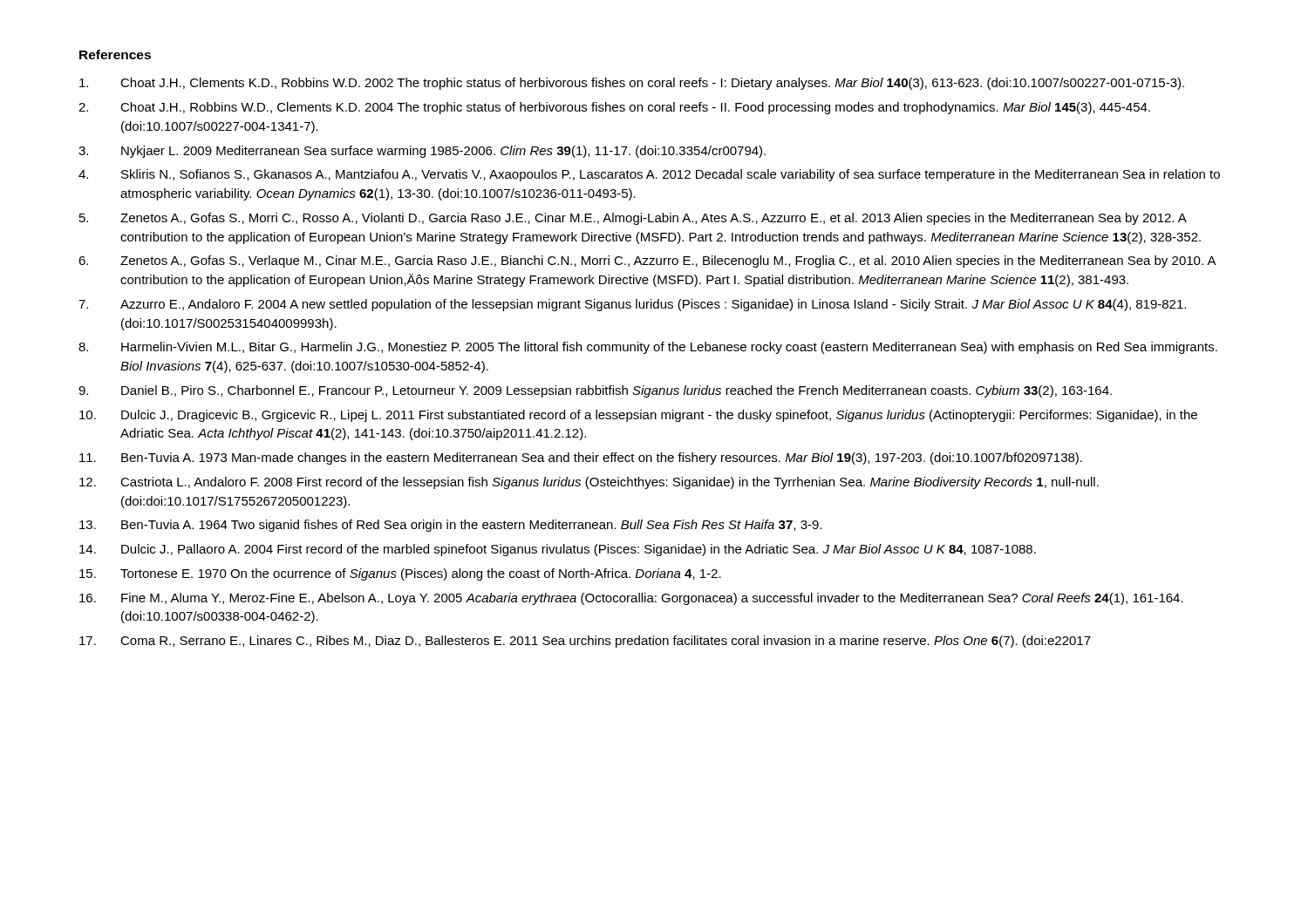This screenshot has height=924, width=1308.
Task: Navigate to the passage starting "10. Dulcic J., Dragicevic B., Grgicevic"
Action: (x=654, y=424)
